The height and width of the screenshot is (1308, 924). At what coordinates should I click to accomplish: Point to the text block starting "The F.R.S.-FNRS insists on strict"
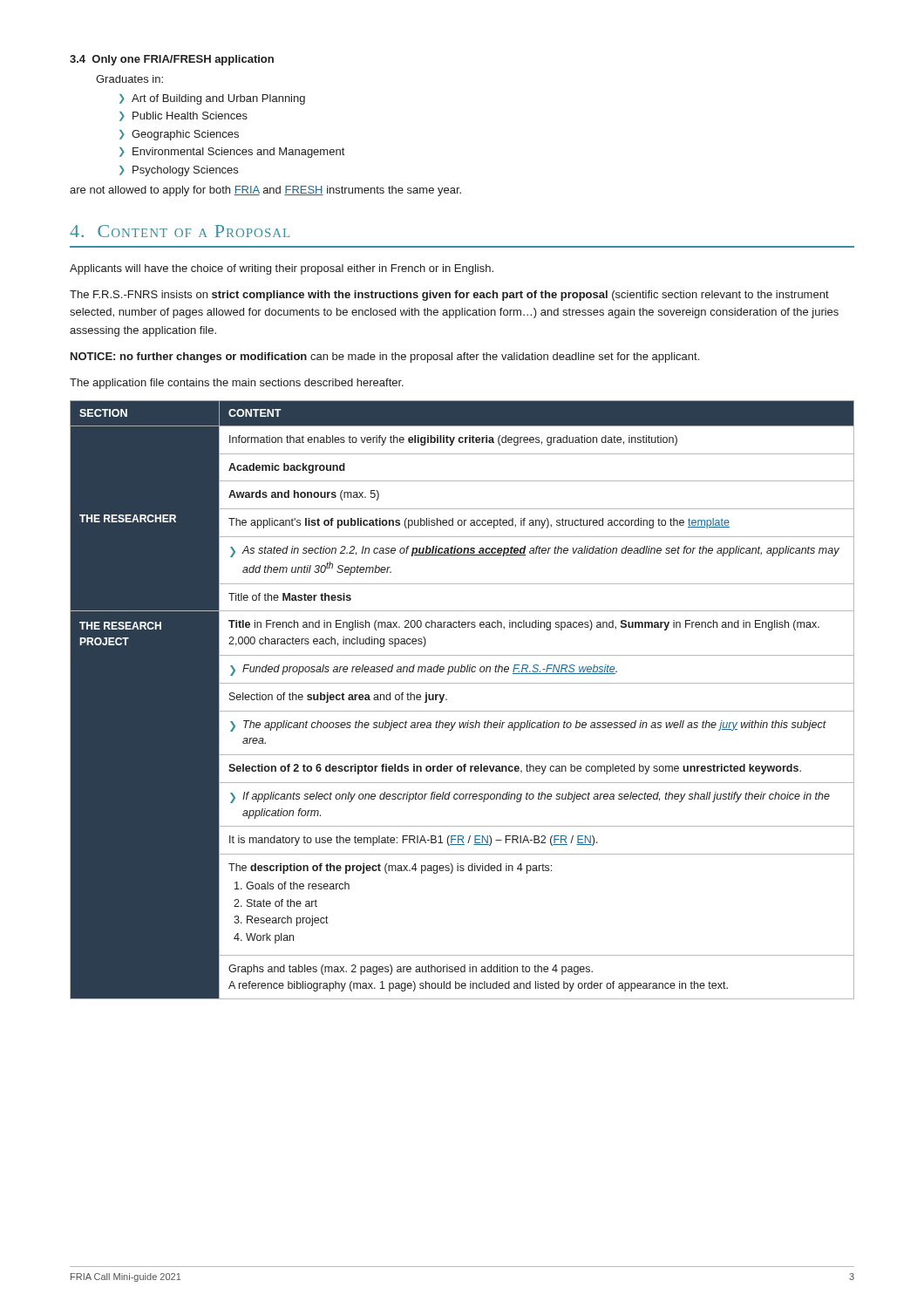point(454,312)
